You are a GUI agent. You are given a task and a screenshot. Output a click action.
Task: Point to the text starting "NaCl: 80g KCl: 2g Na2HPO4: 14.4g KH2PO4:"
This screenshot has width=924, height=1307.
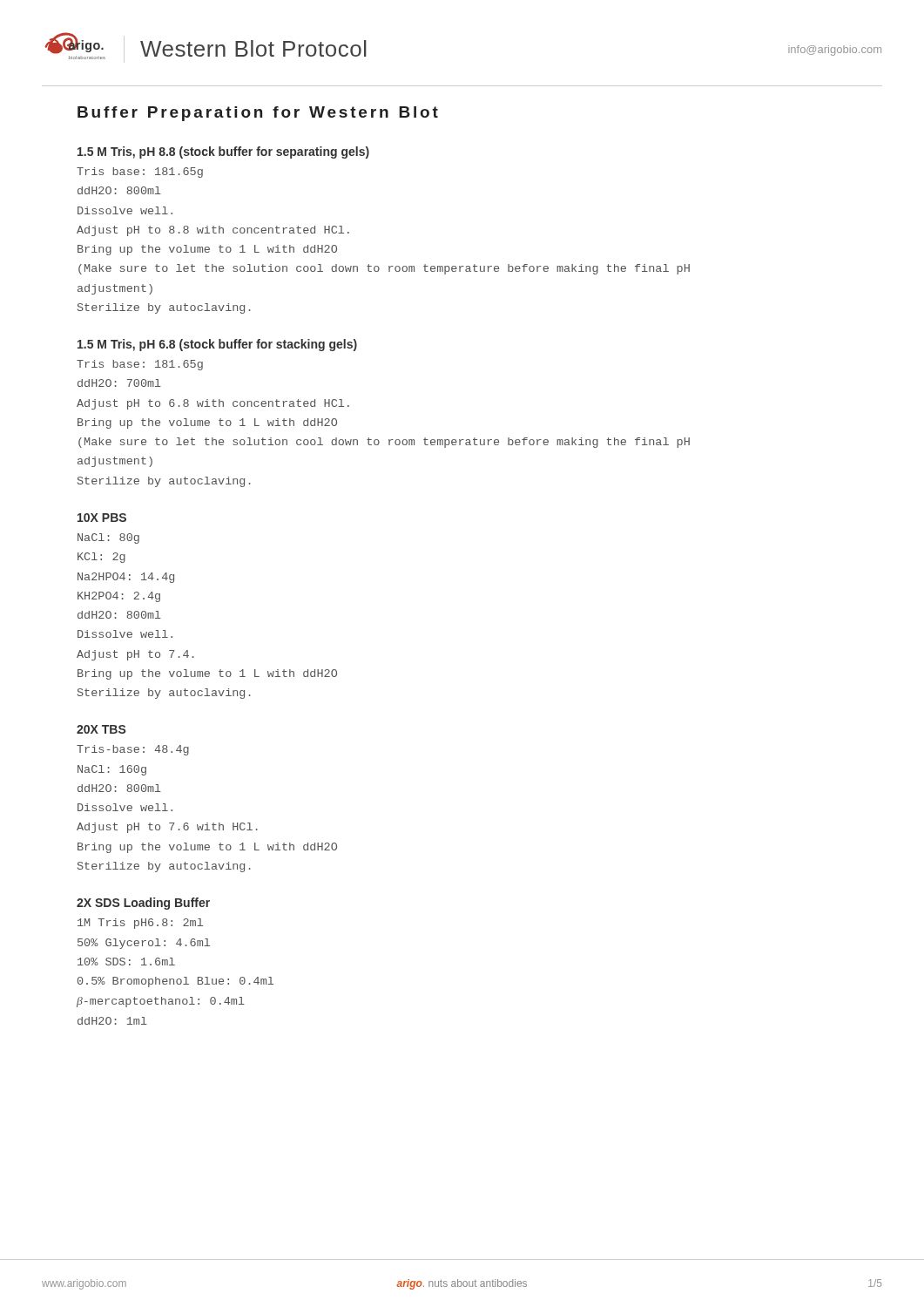(108, 538)
